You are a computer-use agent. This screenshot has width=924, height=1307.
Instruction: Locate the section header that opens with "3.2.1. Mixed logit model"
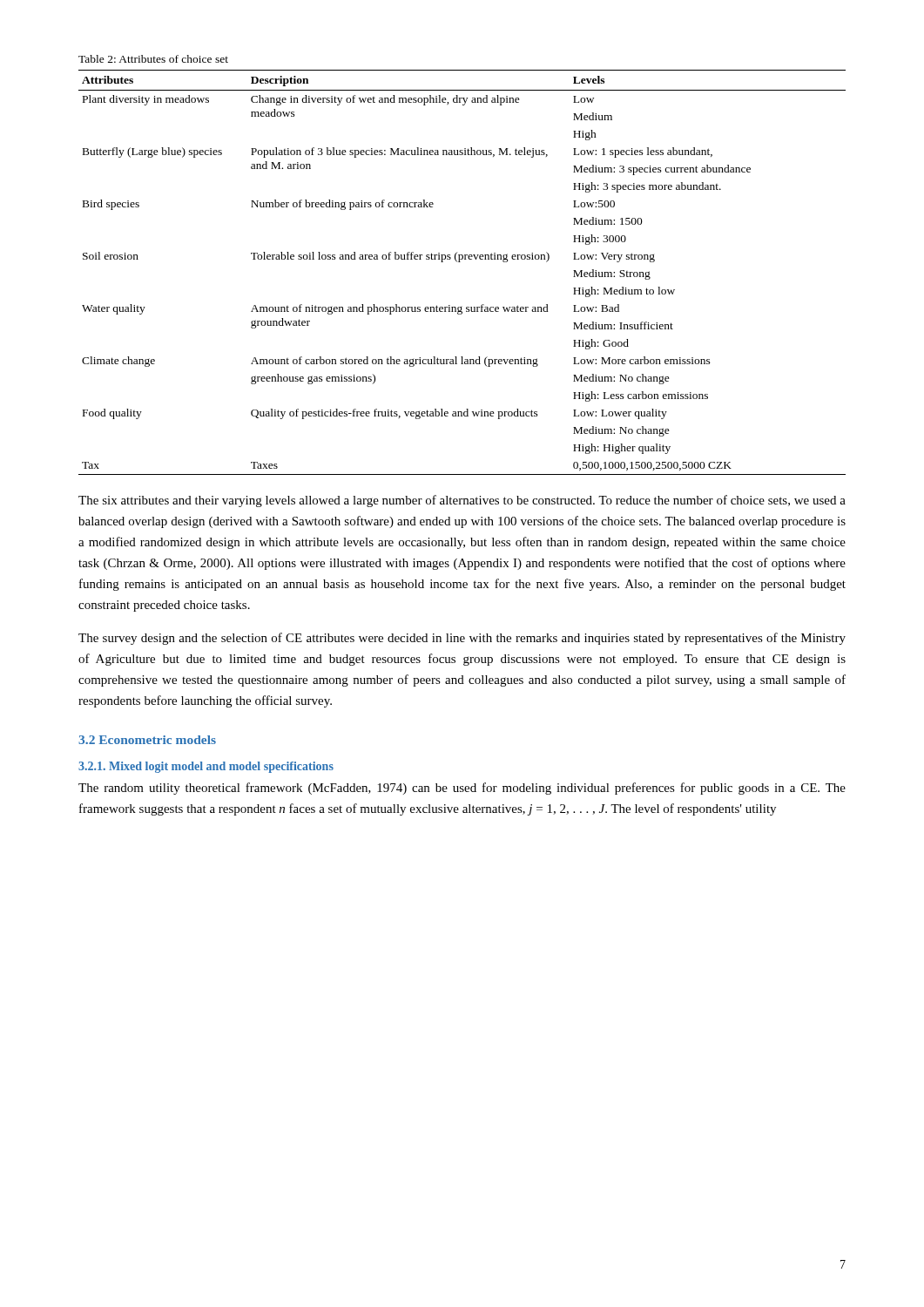206,766
